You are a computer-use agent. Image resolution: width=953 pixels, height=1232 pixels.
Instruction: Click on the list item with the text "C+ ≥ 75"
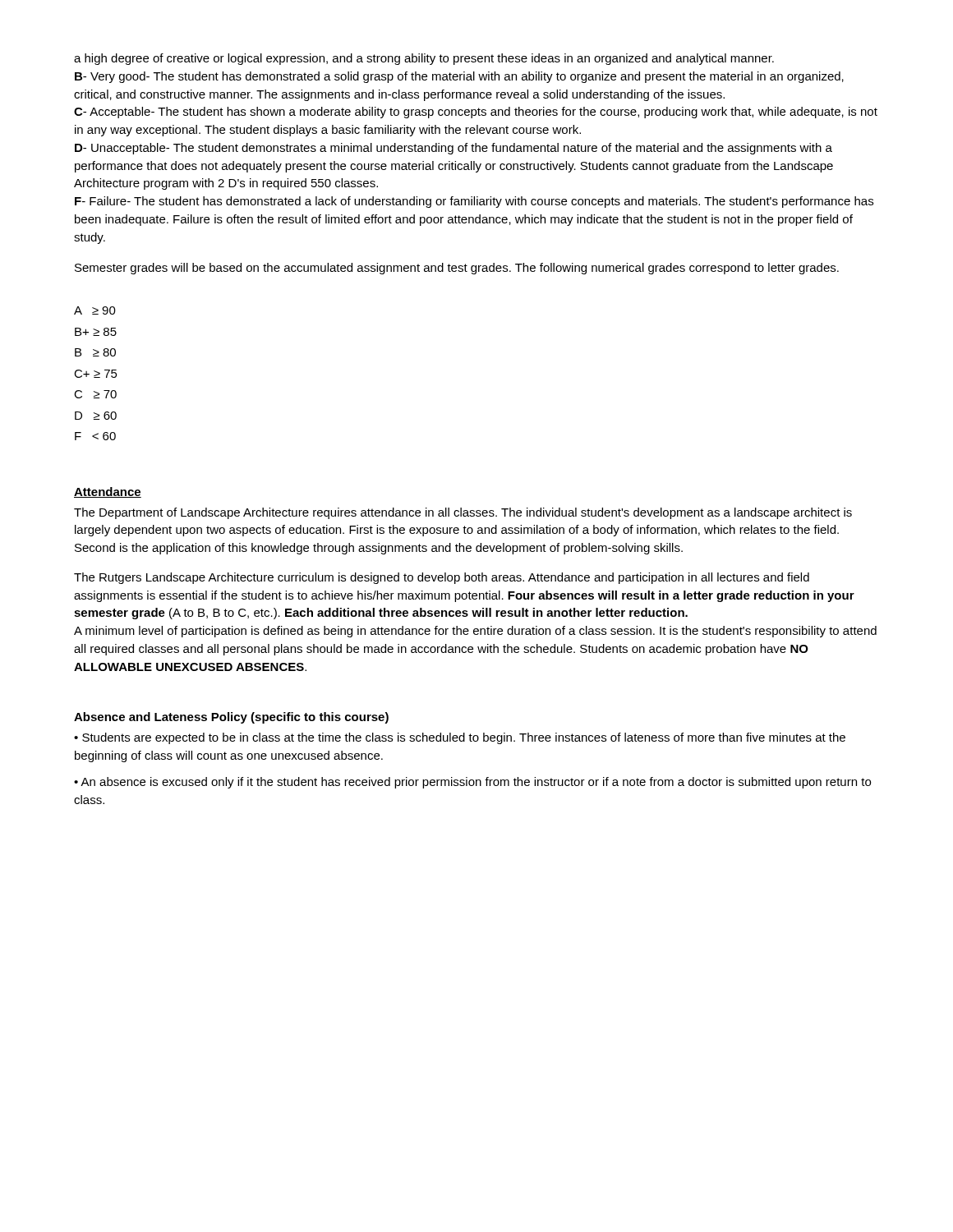click(x=96, y=373)
